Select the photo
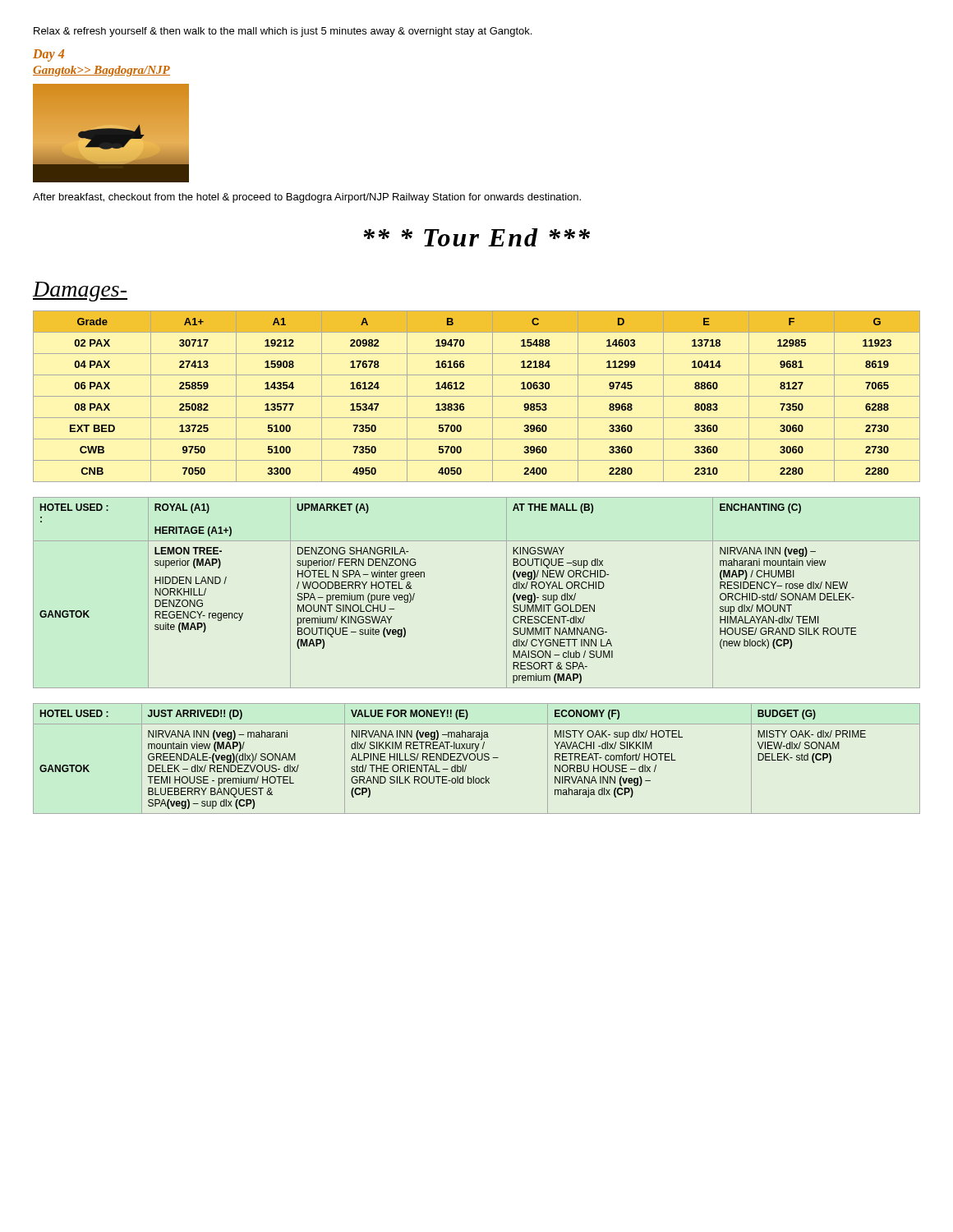The height and width of the screenshot is (1232, 953). [x=111, y=133]
